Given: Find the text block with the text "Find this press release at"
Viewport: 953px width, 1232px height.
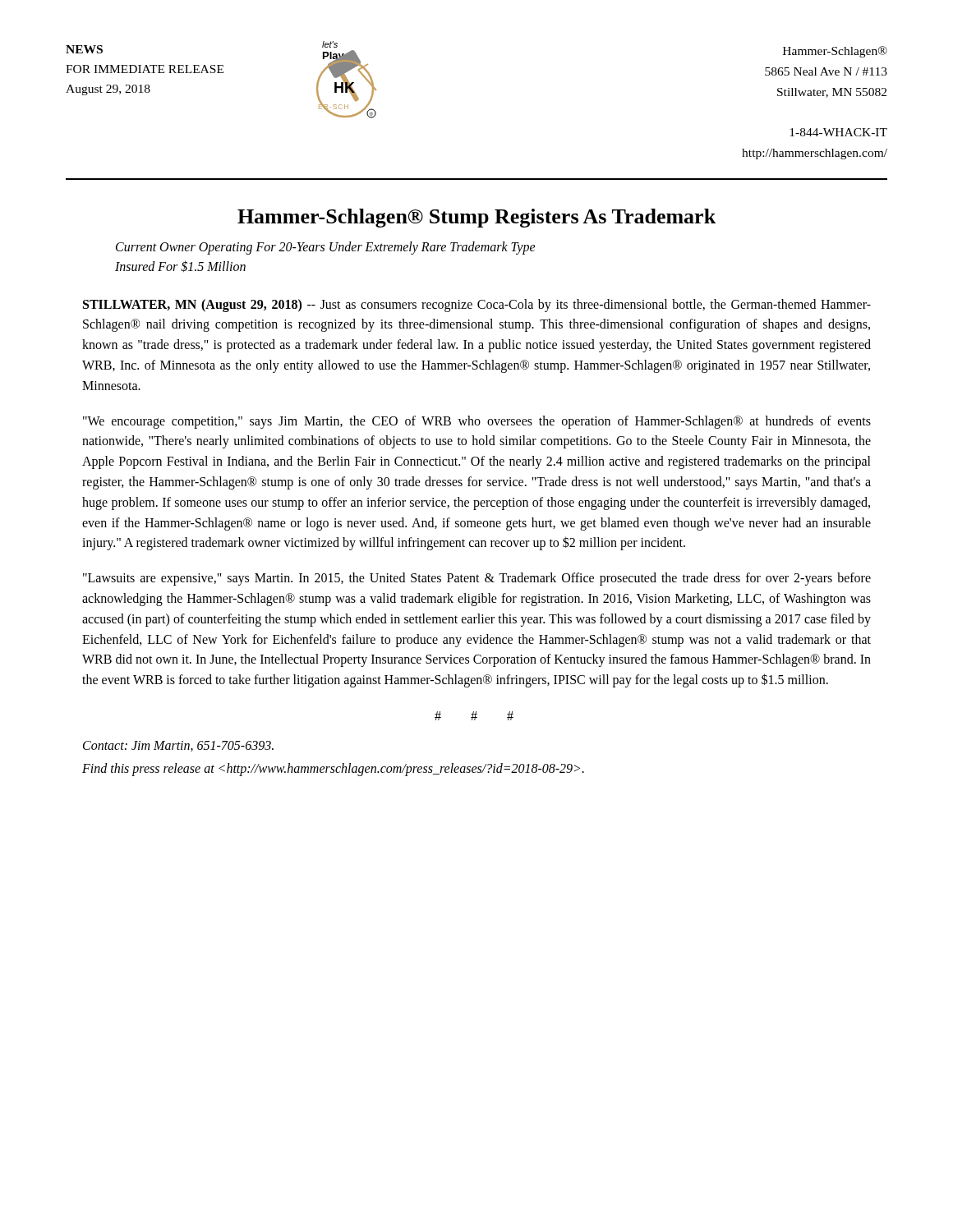Looking at the screenshot, I should click(x=334, y=768).
